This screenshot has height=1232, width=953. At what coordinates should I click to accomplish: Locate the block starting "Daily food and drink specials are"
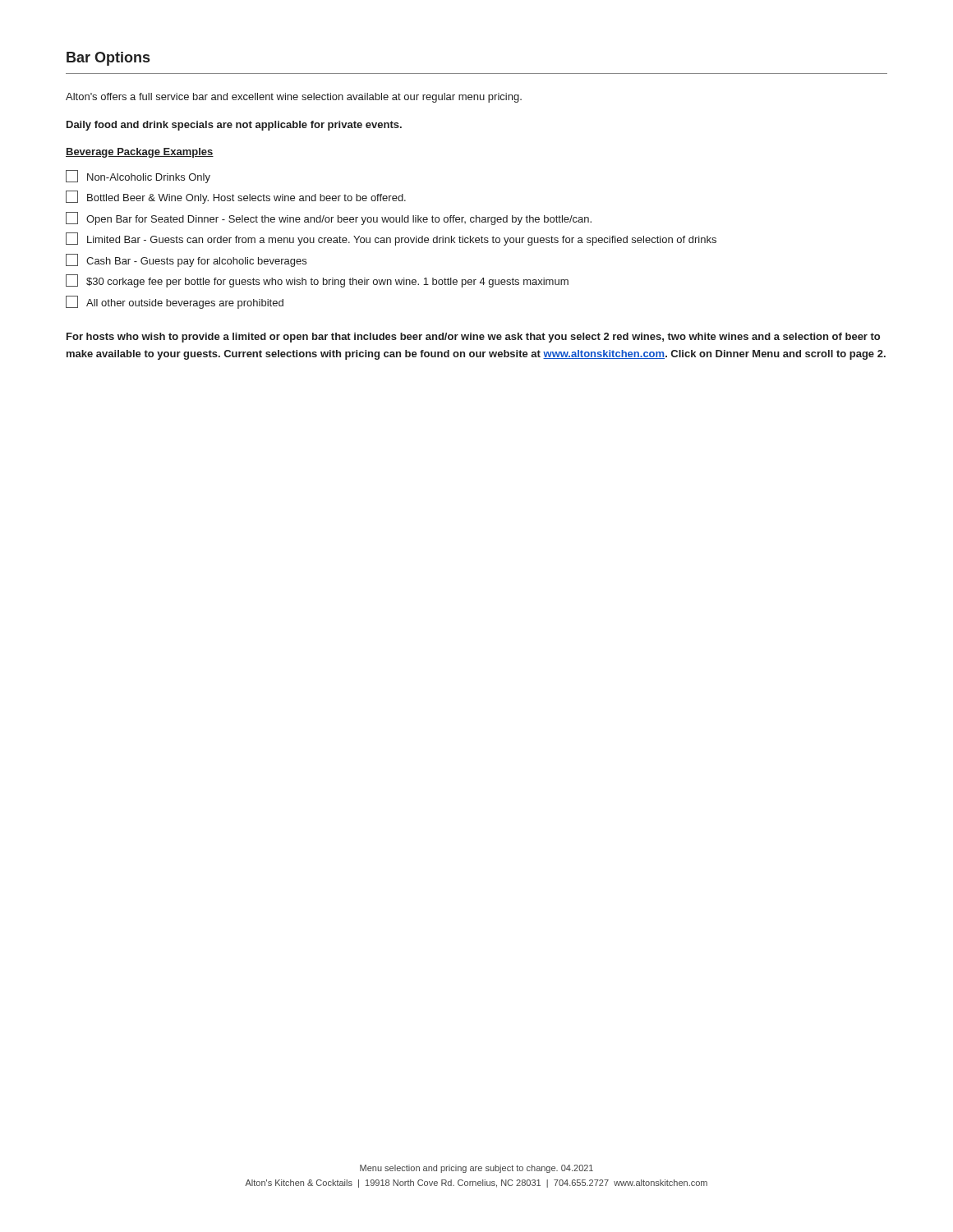pyautogui.click(x=234, y=124)
